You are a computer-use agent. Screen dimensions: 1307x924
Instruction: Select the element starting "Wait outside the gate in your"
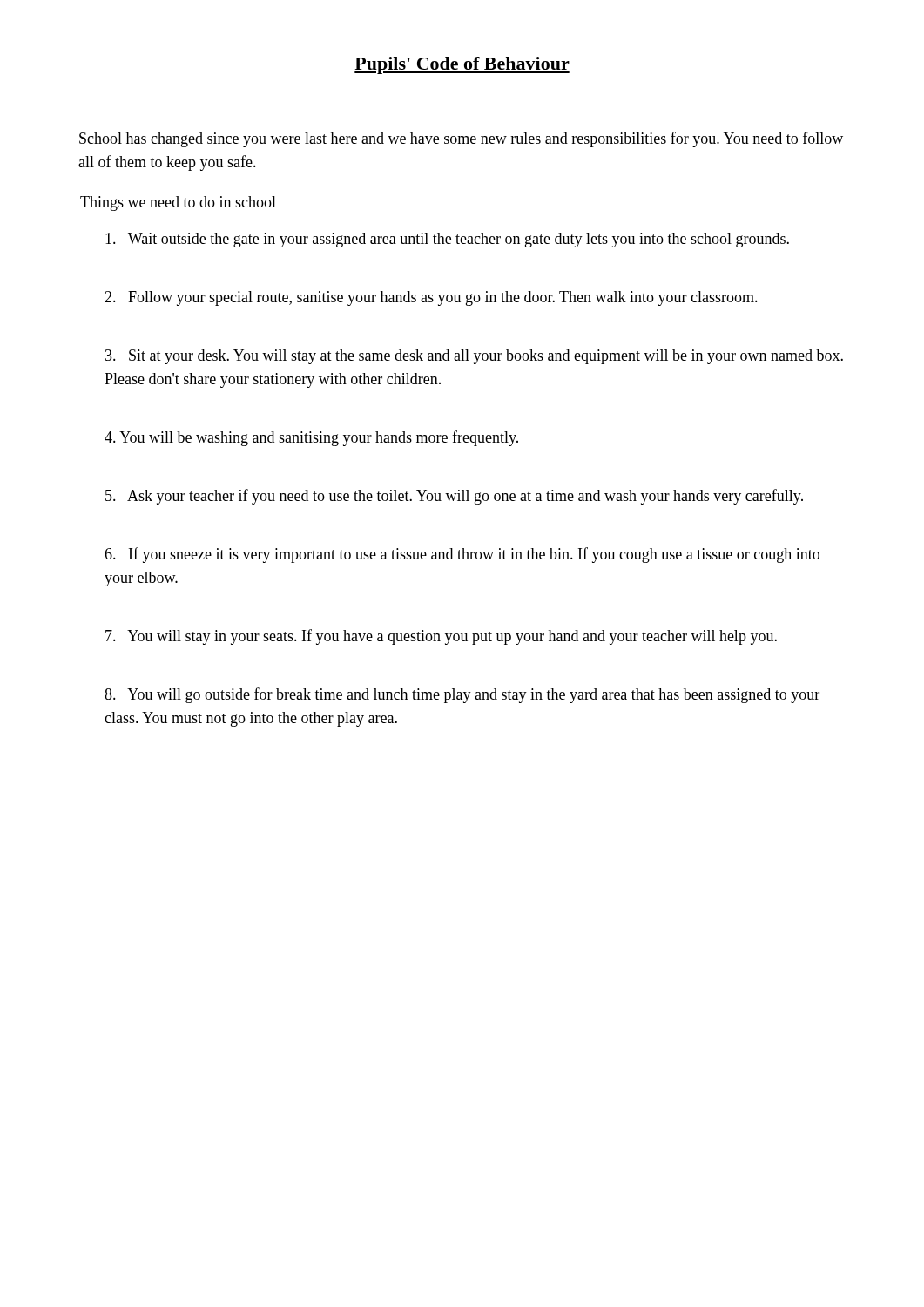(447, 239)
